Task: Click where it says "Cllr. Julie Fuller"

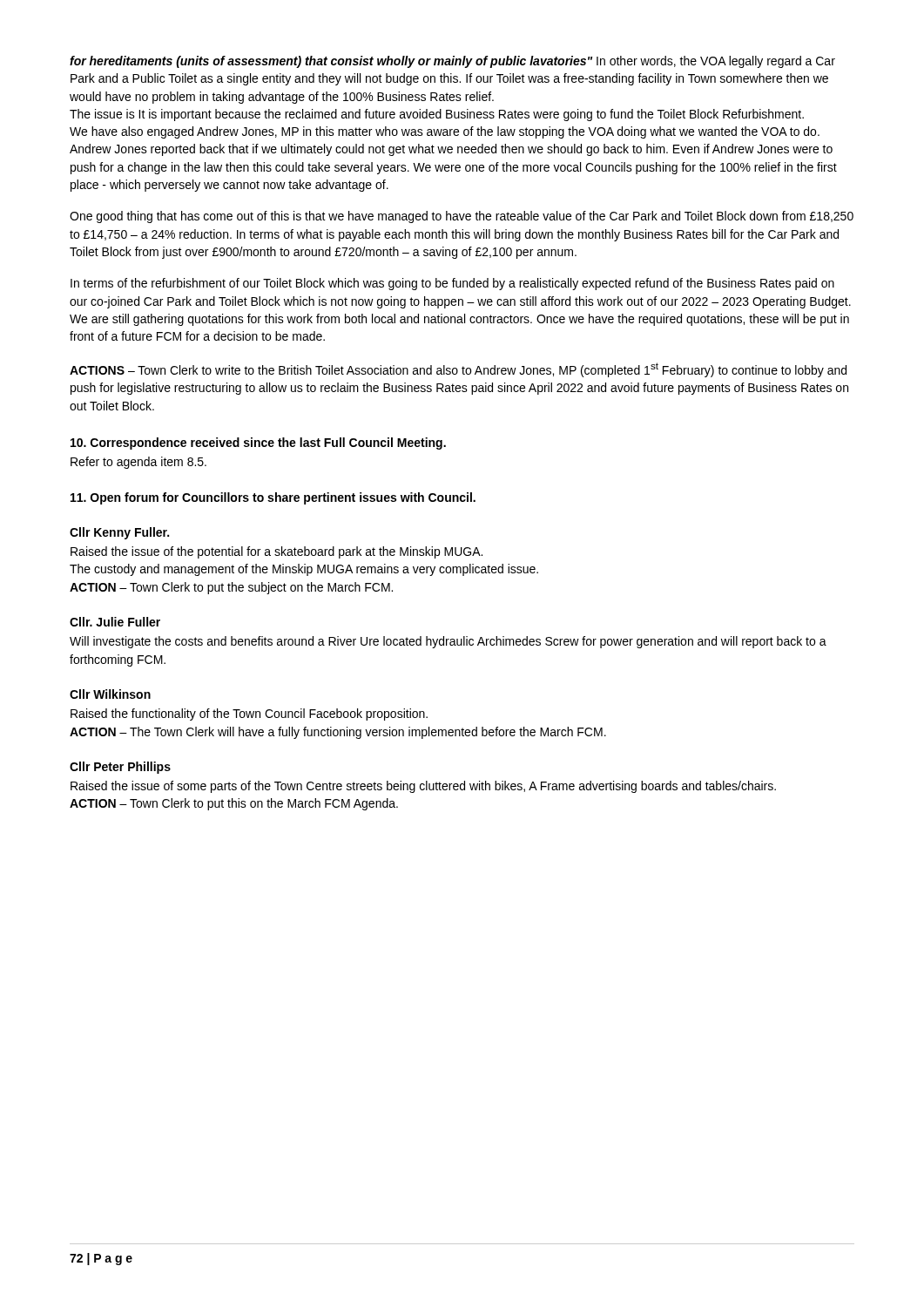Action: click(115, 622)
